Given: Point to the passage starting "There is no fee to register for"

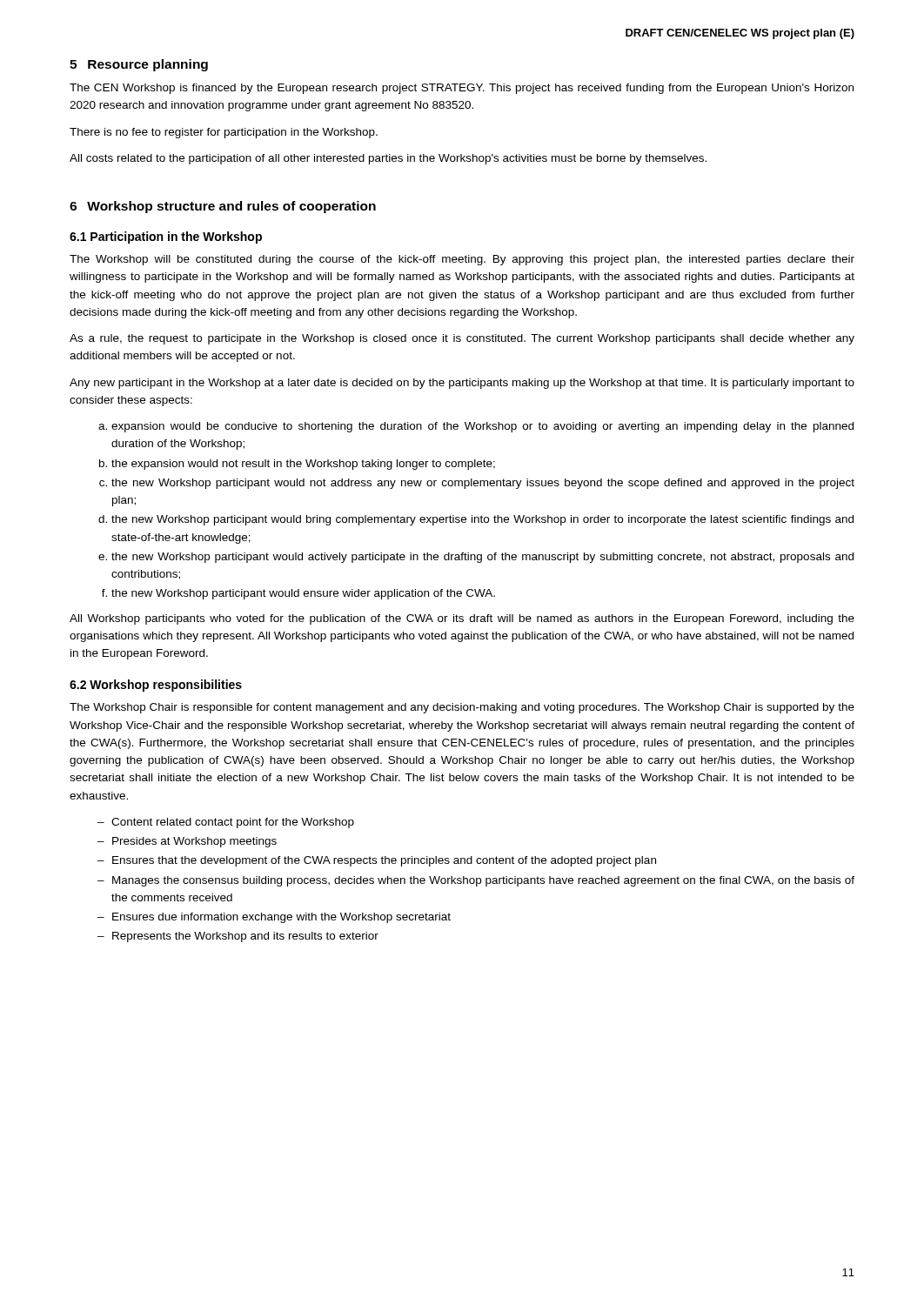Looking at the screenshot, I should 224,131.
